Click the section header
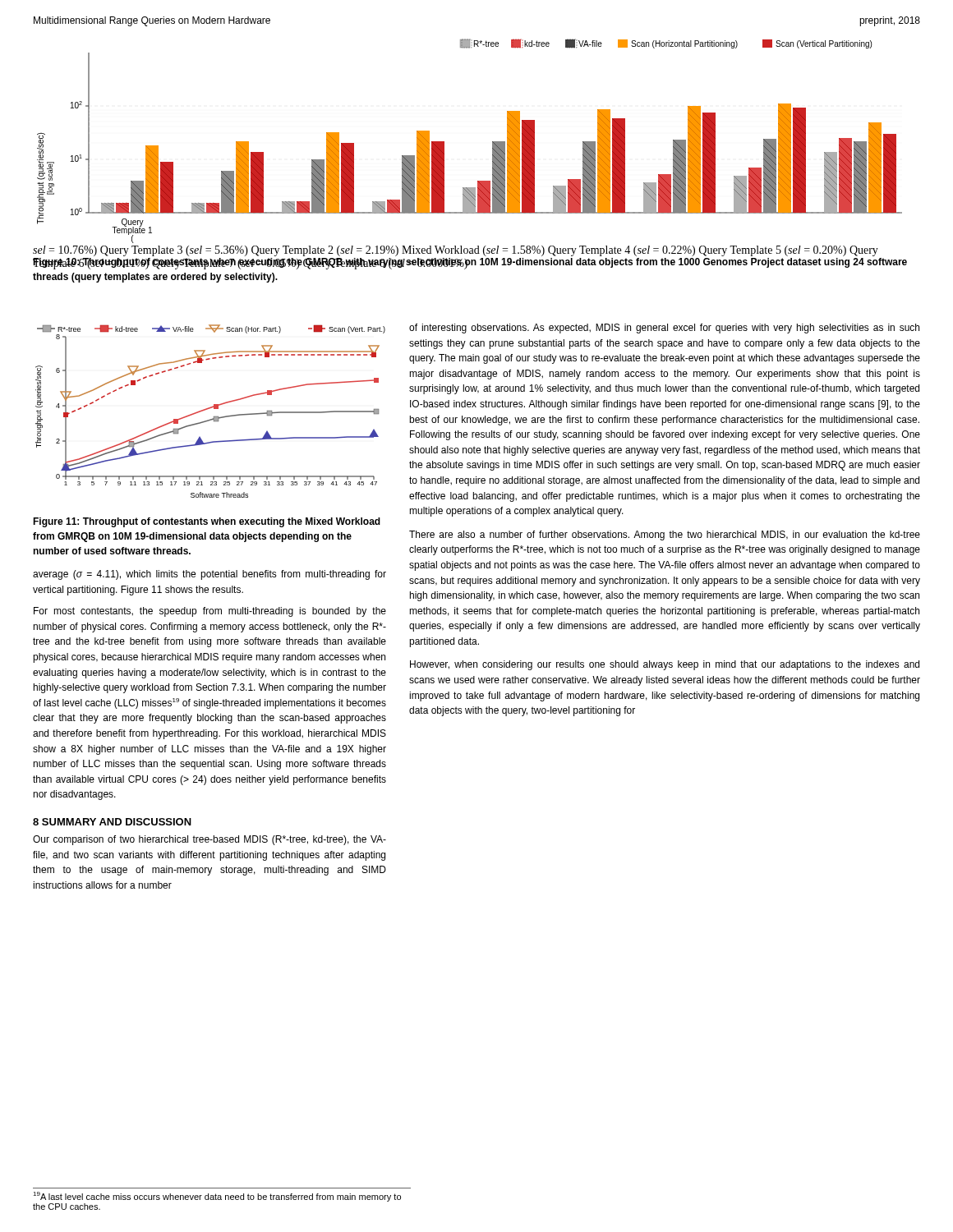 (112, 822)
